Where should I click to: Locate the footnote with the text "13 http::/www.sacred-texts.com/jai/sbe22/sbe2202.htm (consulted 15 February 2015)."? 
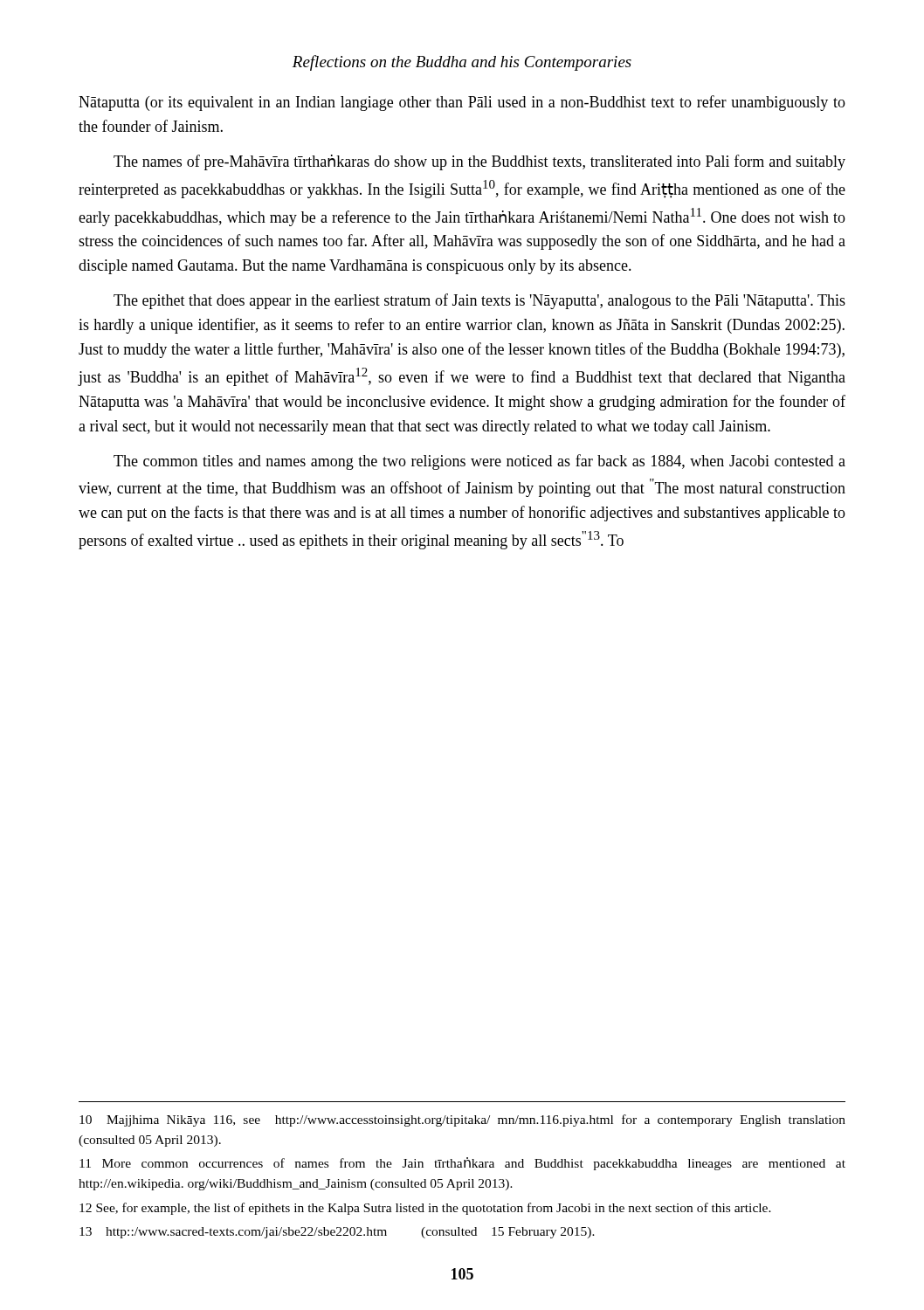[337, 1231]
